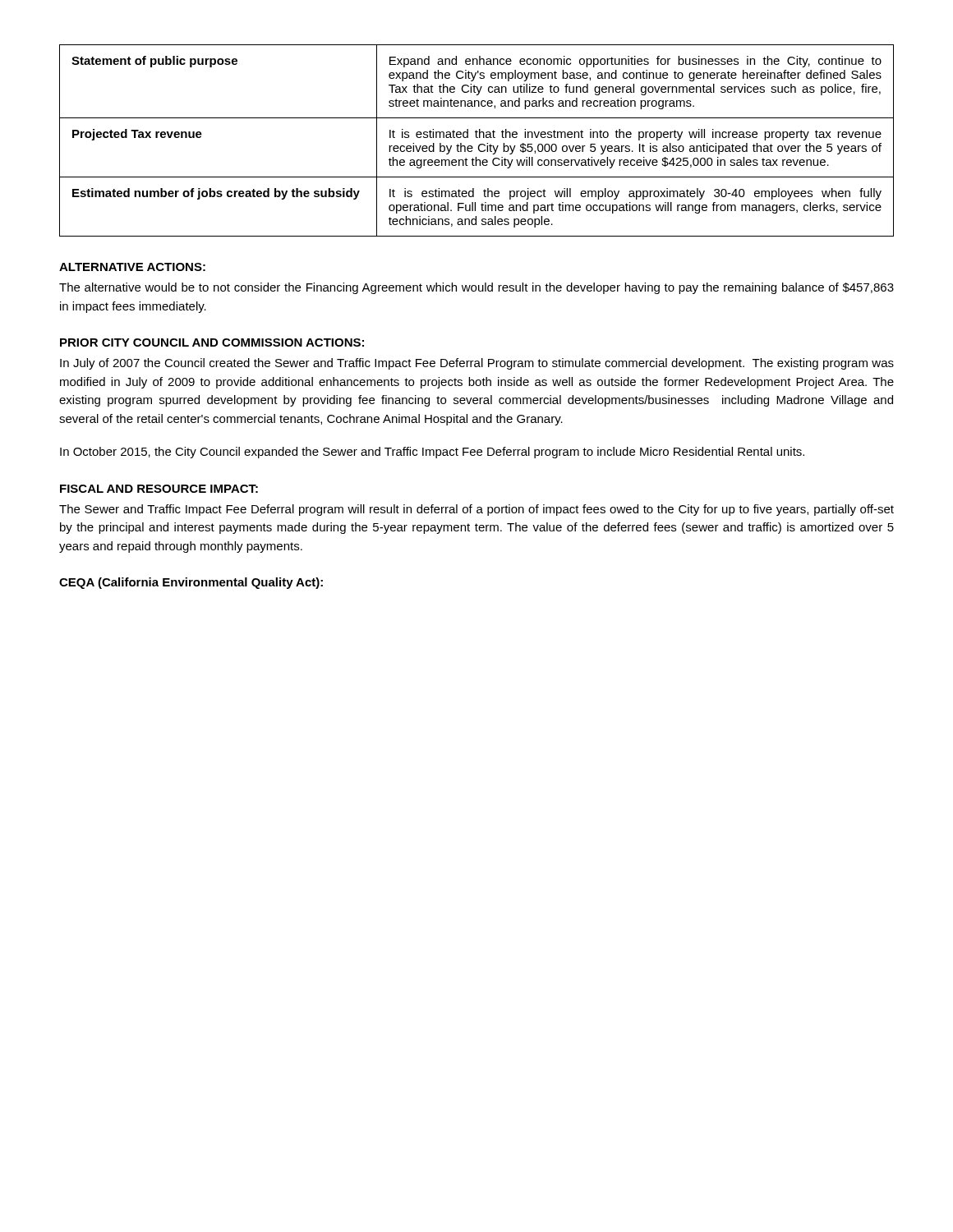The width and height of the screenshot is (953, 1232).
Task: Find the section header that says "CEQA (California Environmental Quality Act):"
Action: coord(192,582)
